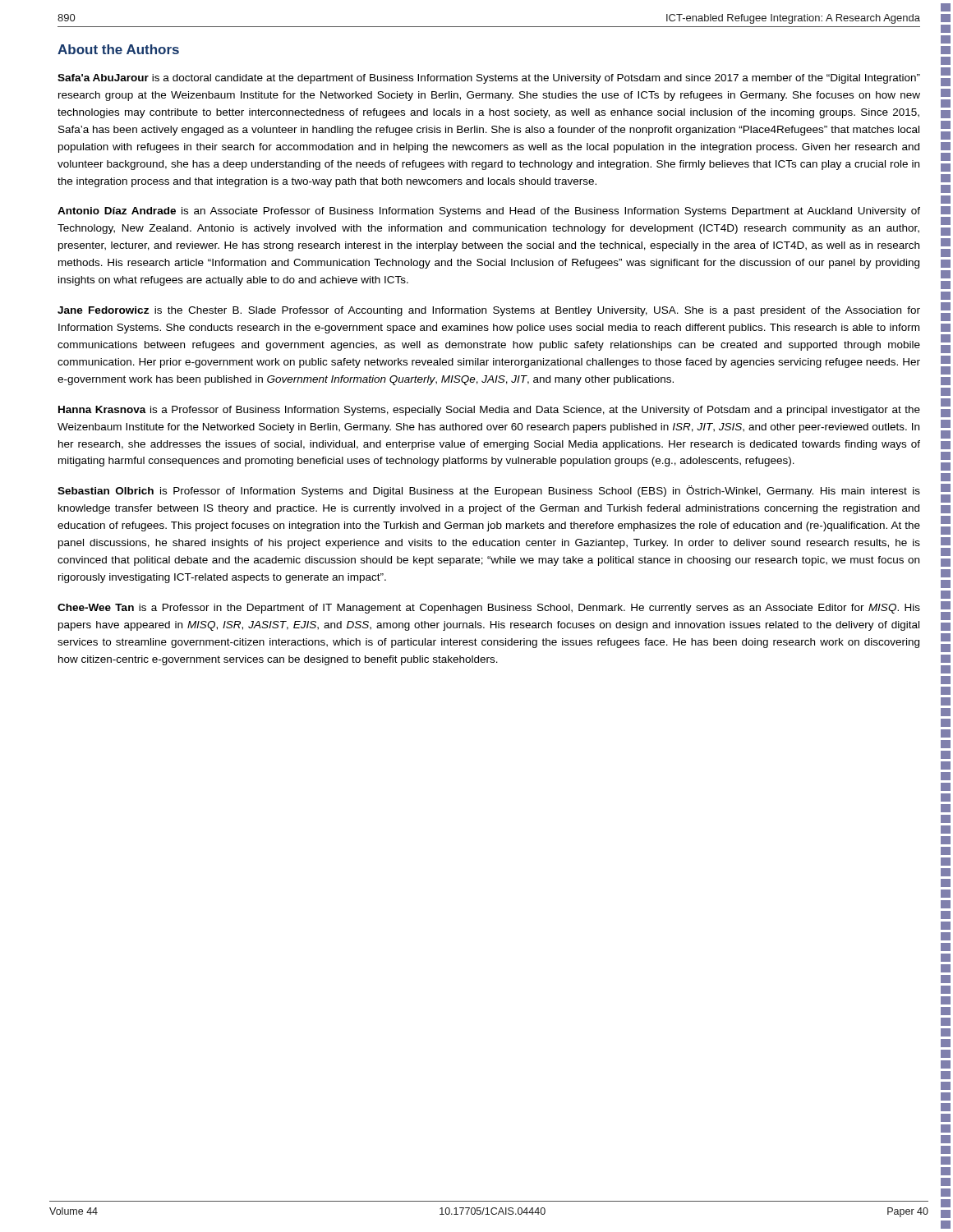Find the block on this page that starts "Jane Fedorowicz is the Chester B. Slade"

point(489,345)
